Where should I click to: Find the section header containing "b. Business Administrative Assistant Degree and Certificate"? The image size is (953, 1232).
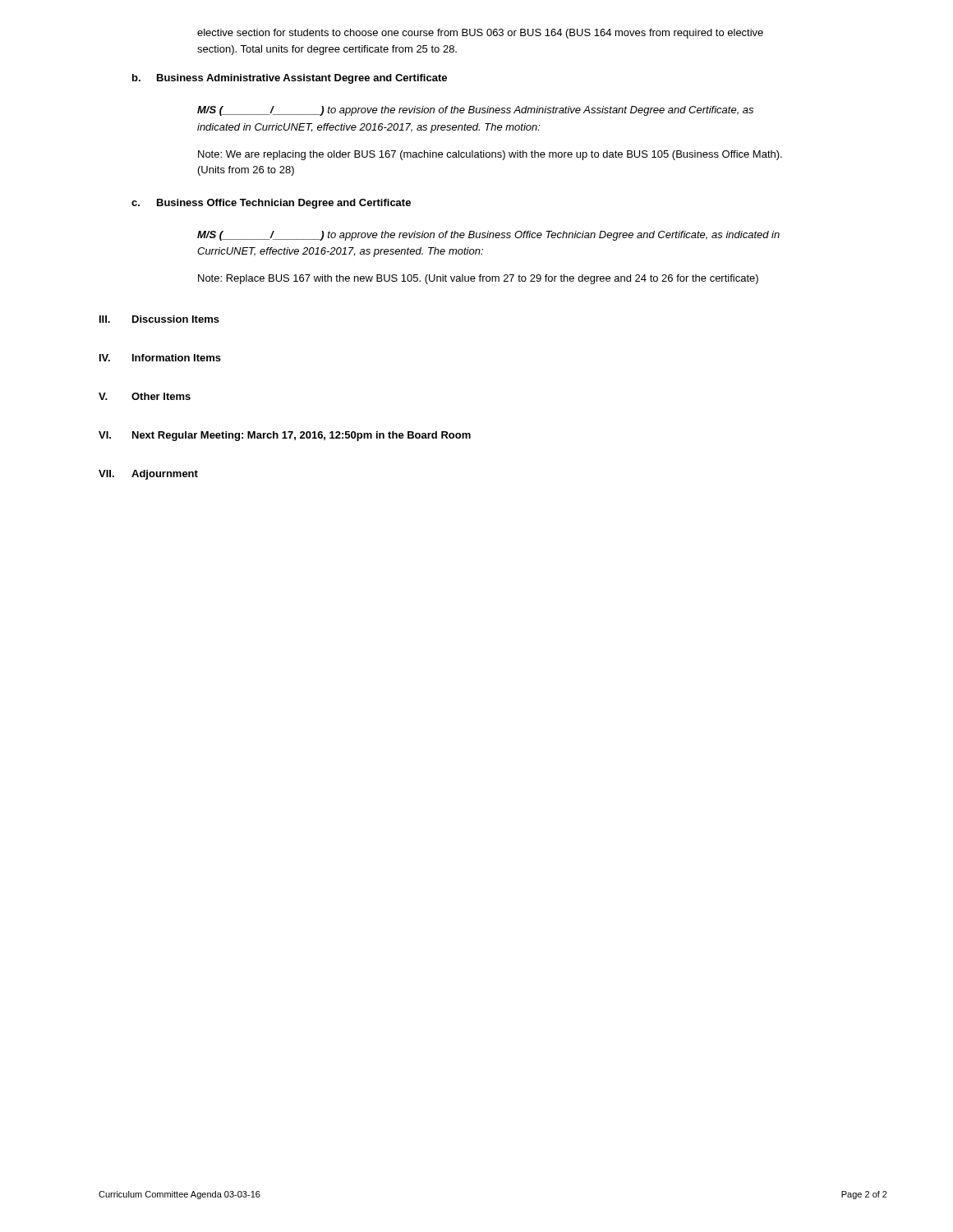(290, 79)
